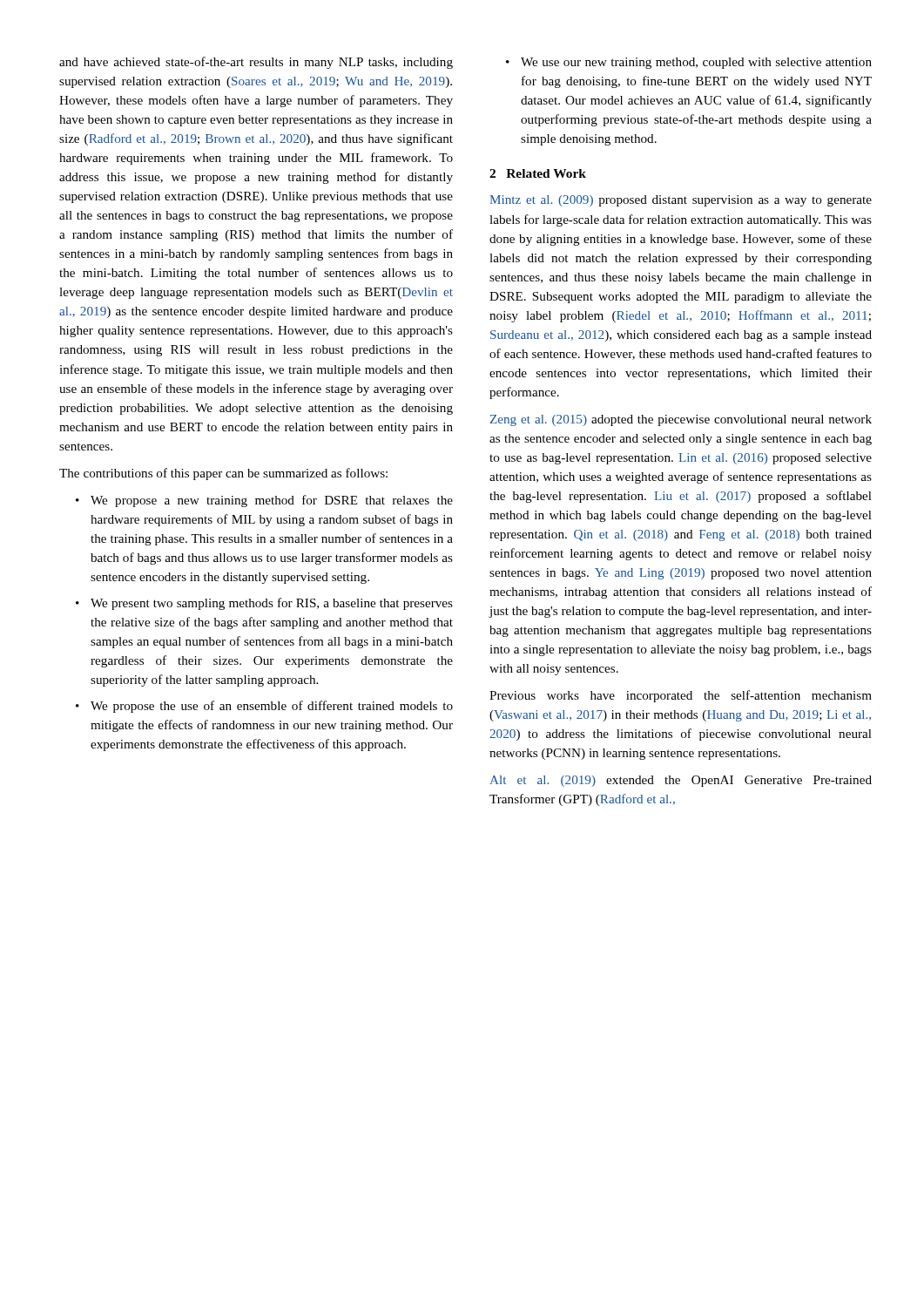Screen dimensions: 1307x924
Task: Navigate to the region starting "We use our new training method, coupled"
Action: [696, 100]
